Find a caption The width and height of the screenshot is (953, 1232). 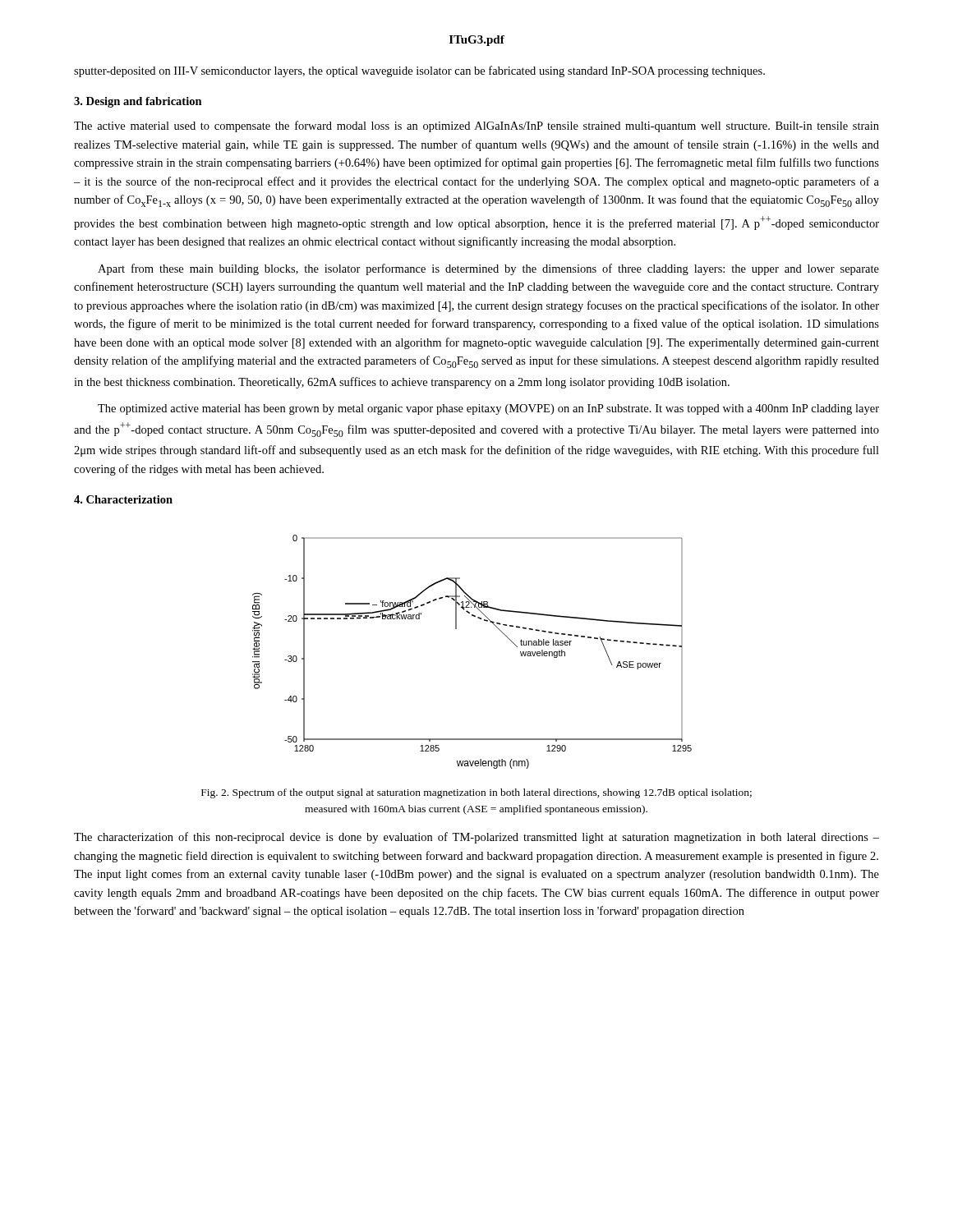click(476, 800)
